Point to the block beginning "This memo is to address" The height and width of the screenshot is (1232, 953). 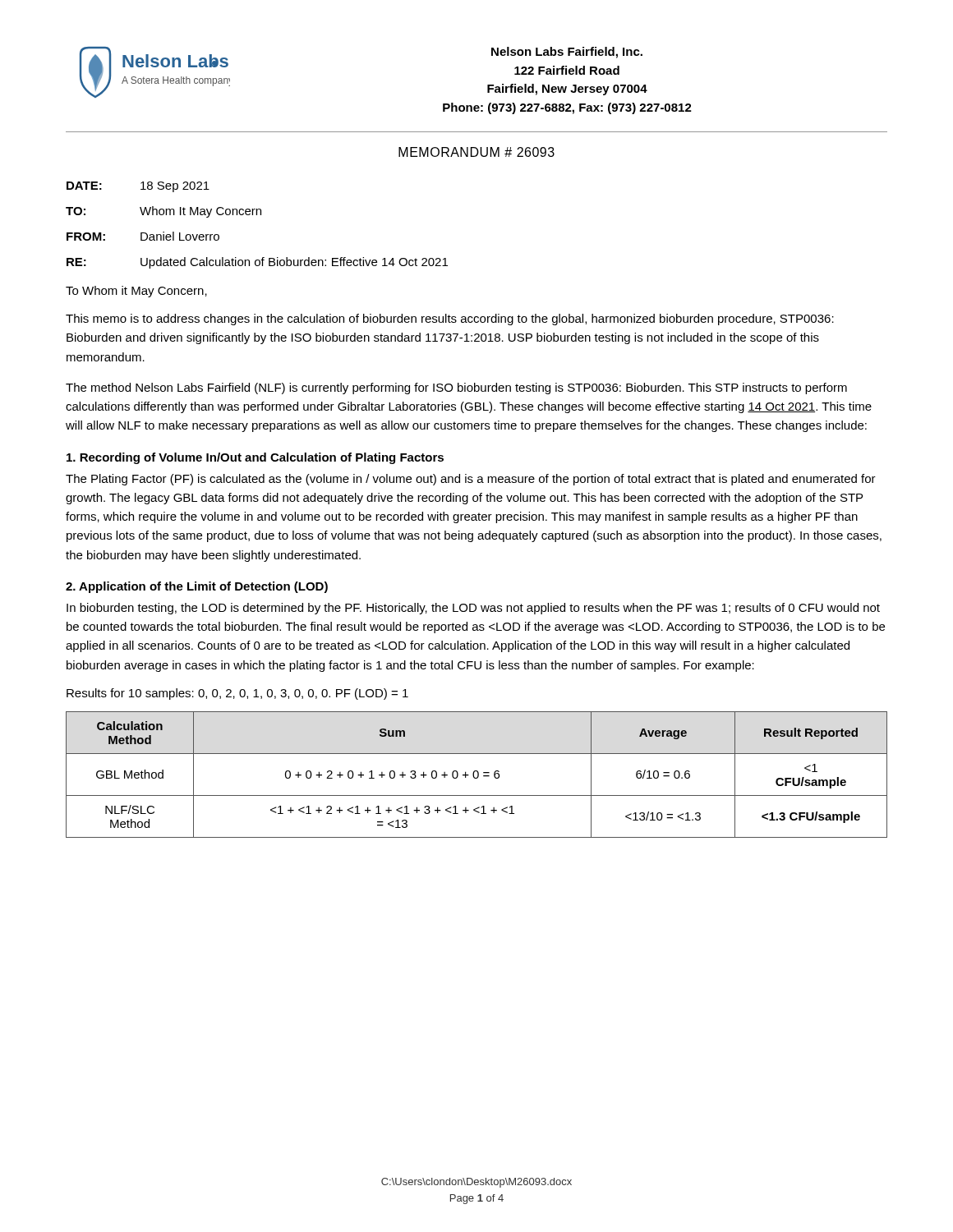[450, 337]
